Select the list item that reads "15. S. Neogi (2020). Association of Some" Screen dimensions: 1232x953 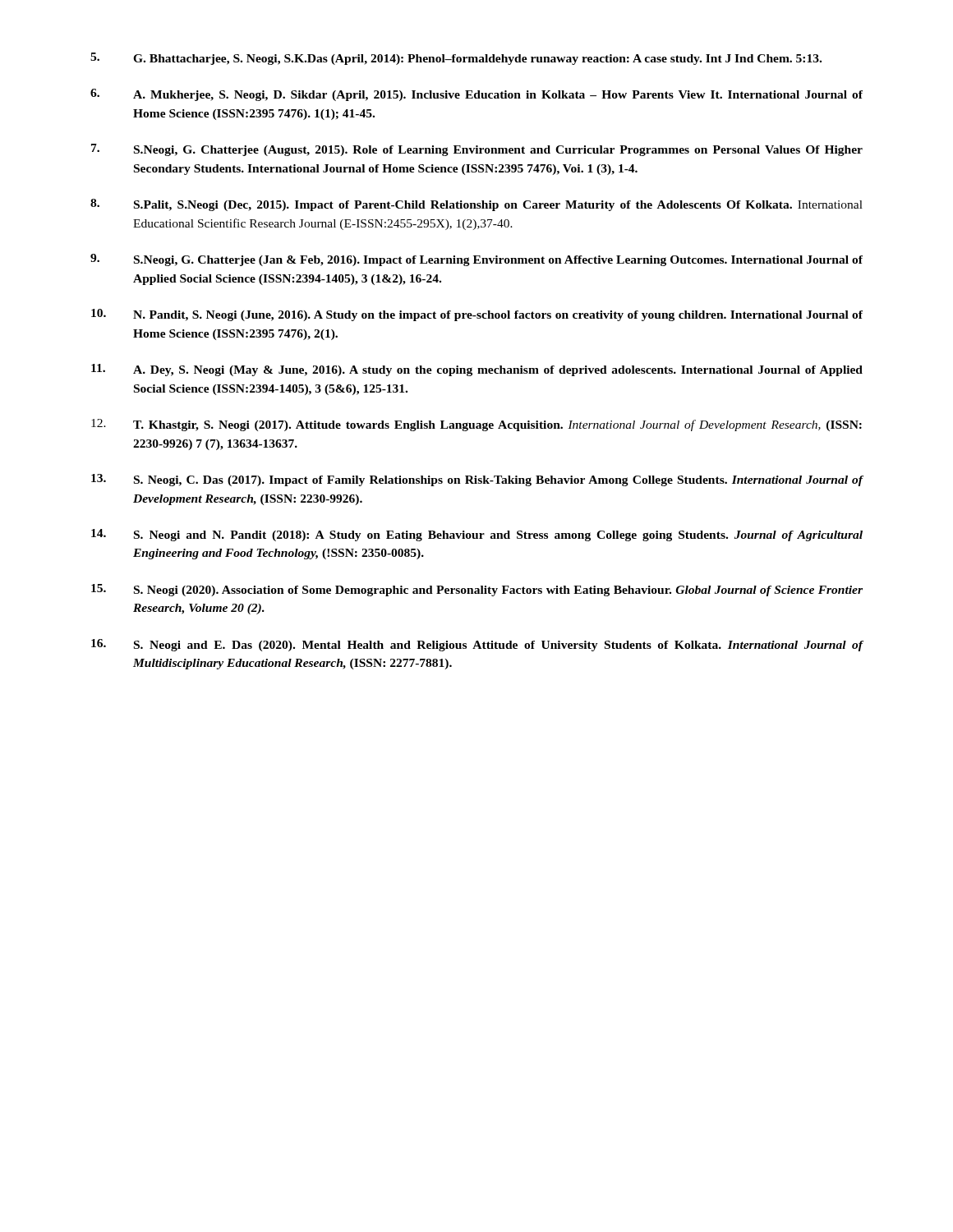[476, 599]
